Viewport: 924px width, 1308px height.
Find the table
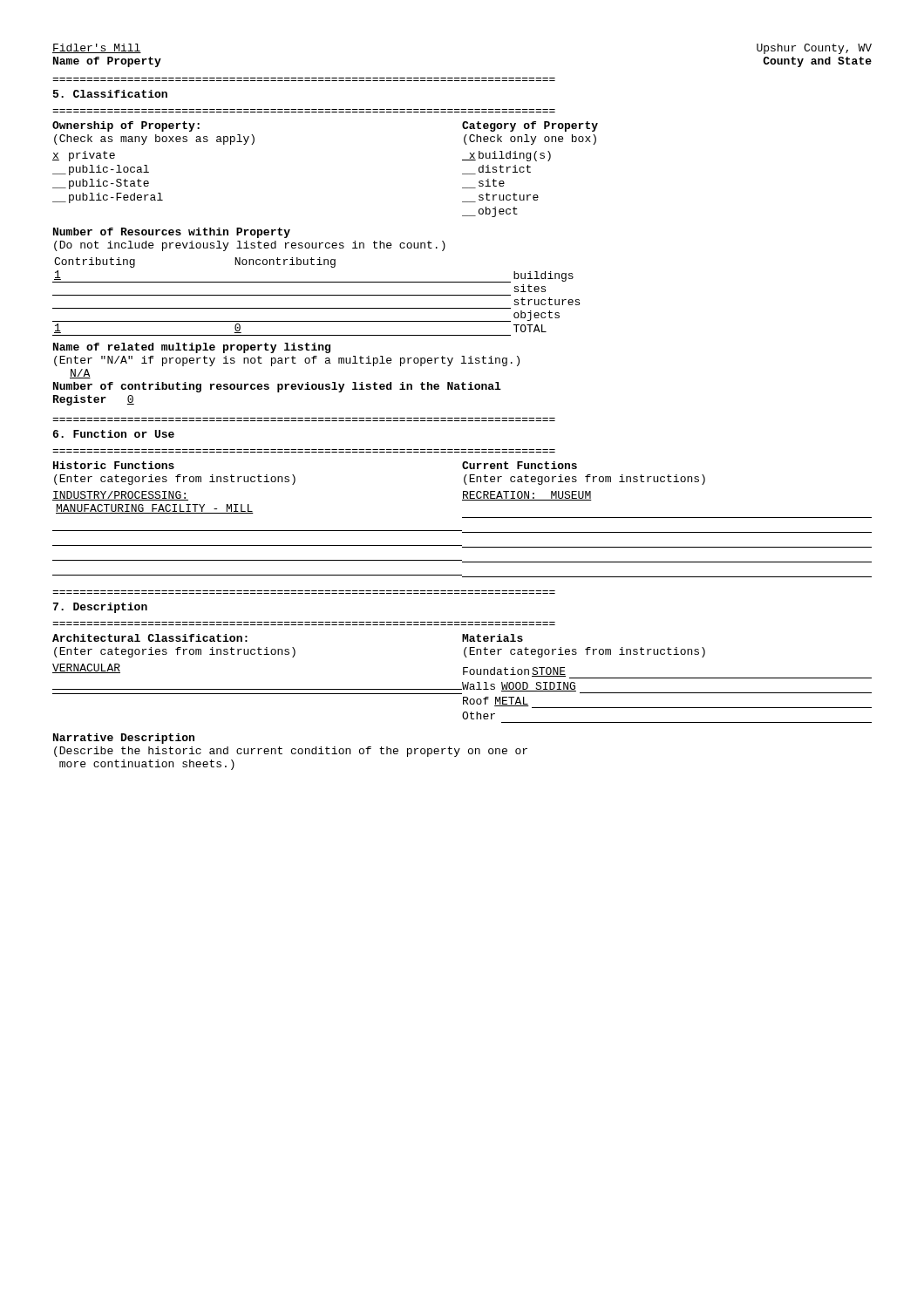pyautogui.click(x=462, y=296)
